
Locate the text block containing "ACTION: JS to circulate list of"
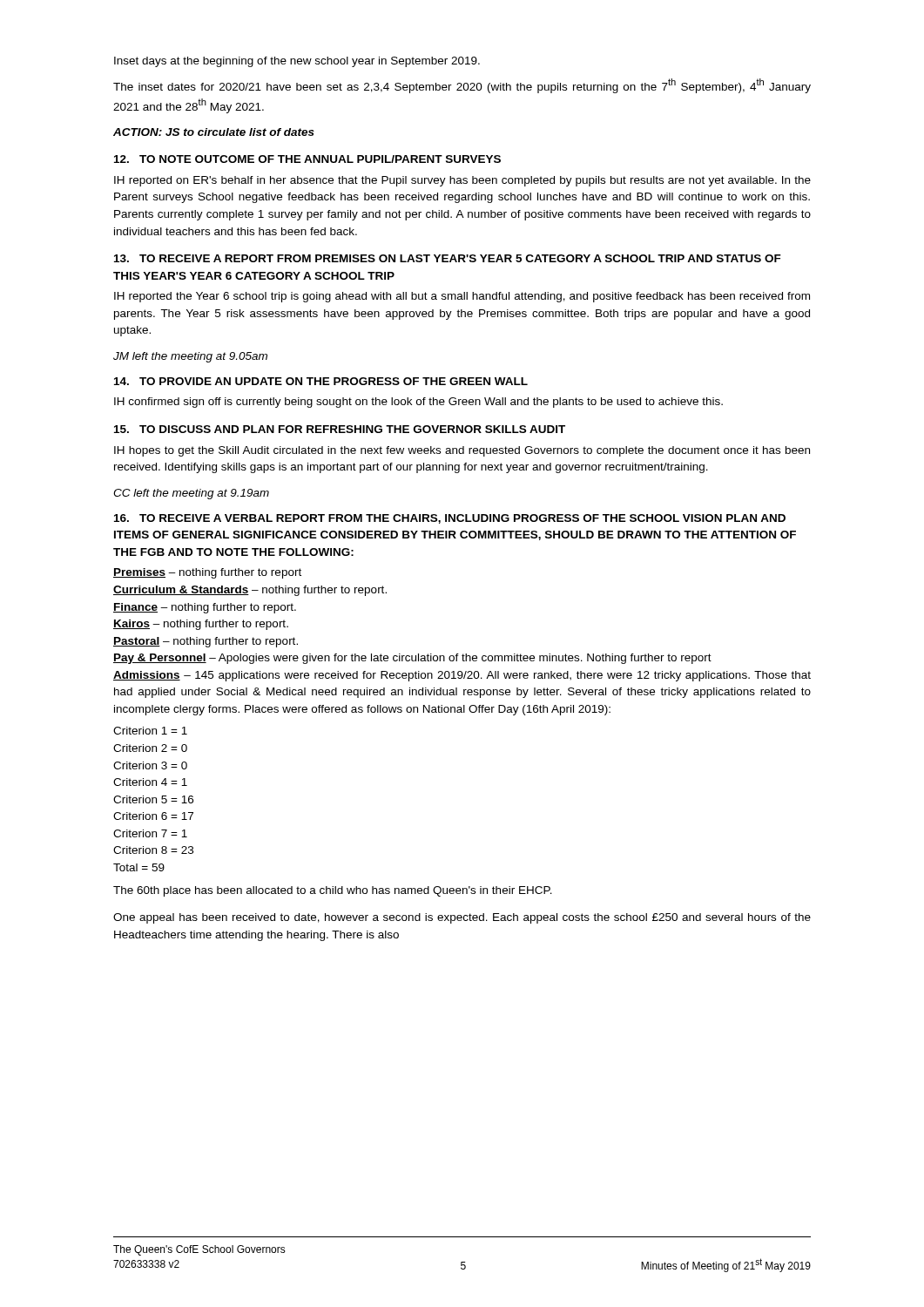coord(214,132)
